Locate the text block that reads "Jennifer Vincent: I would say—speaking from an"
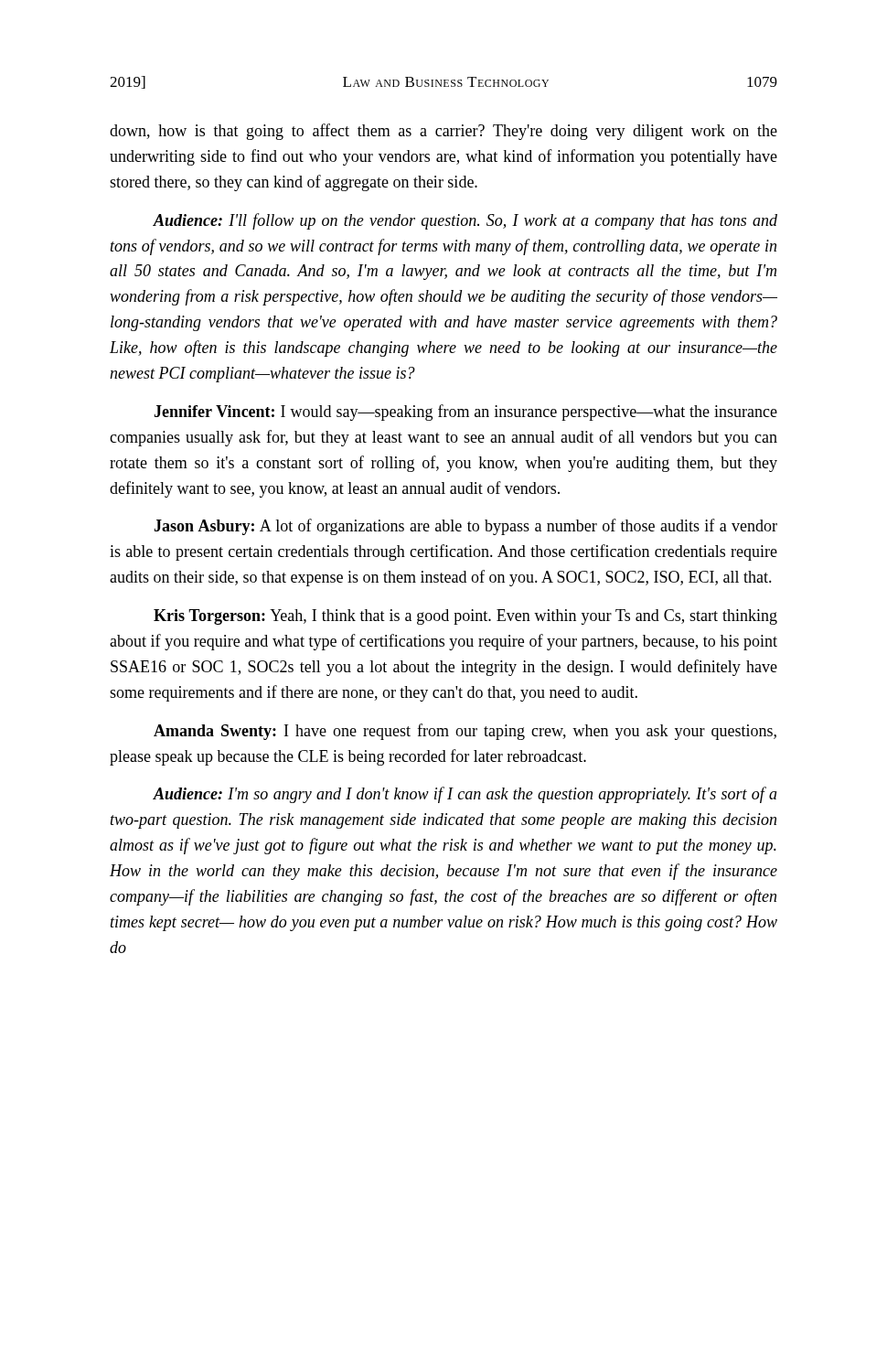 [x=444, y=450]
